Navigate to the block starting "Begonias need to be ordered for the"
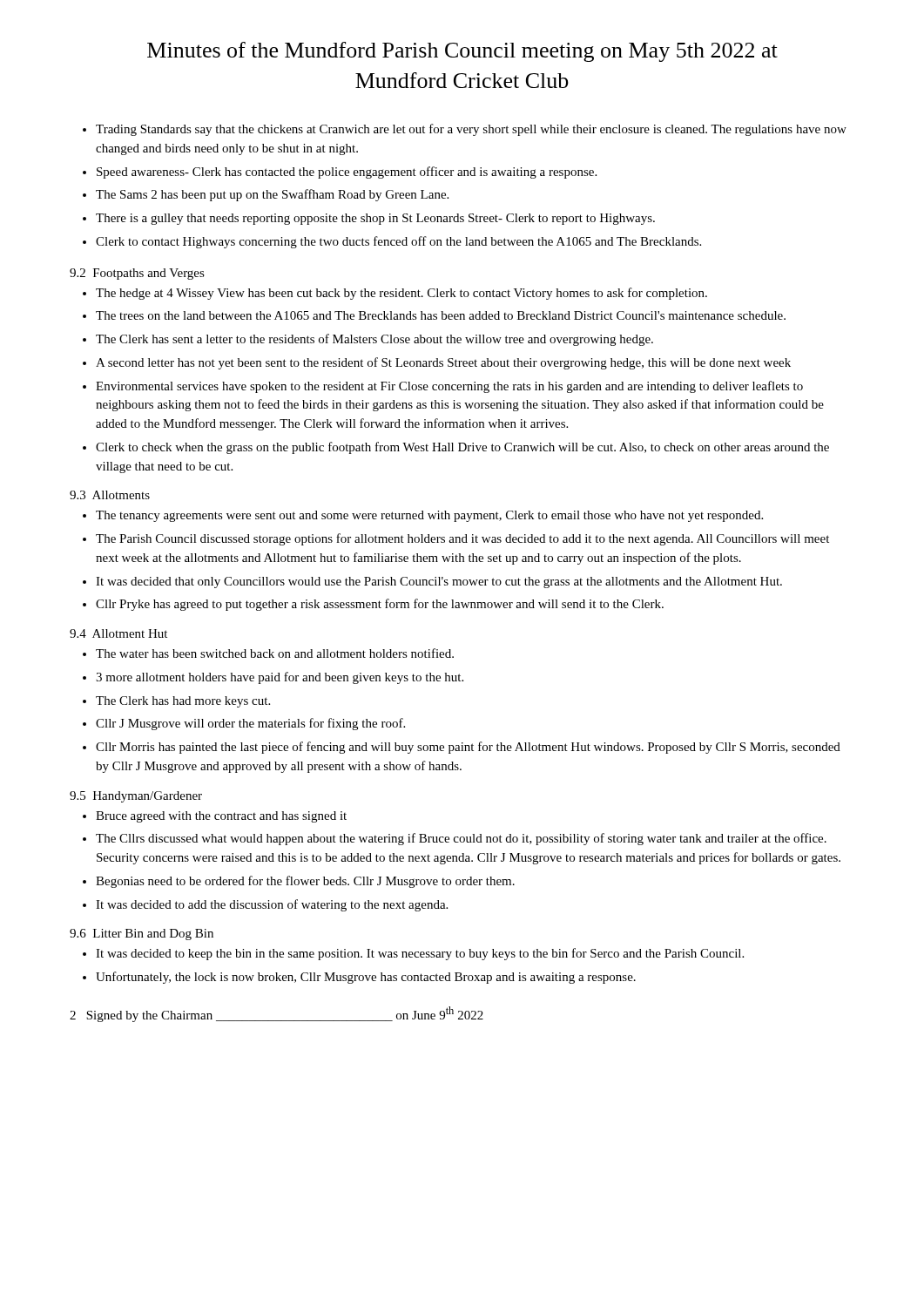The image size is (924, 1307). (305, 881)
